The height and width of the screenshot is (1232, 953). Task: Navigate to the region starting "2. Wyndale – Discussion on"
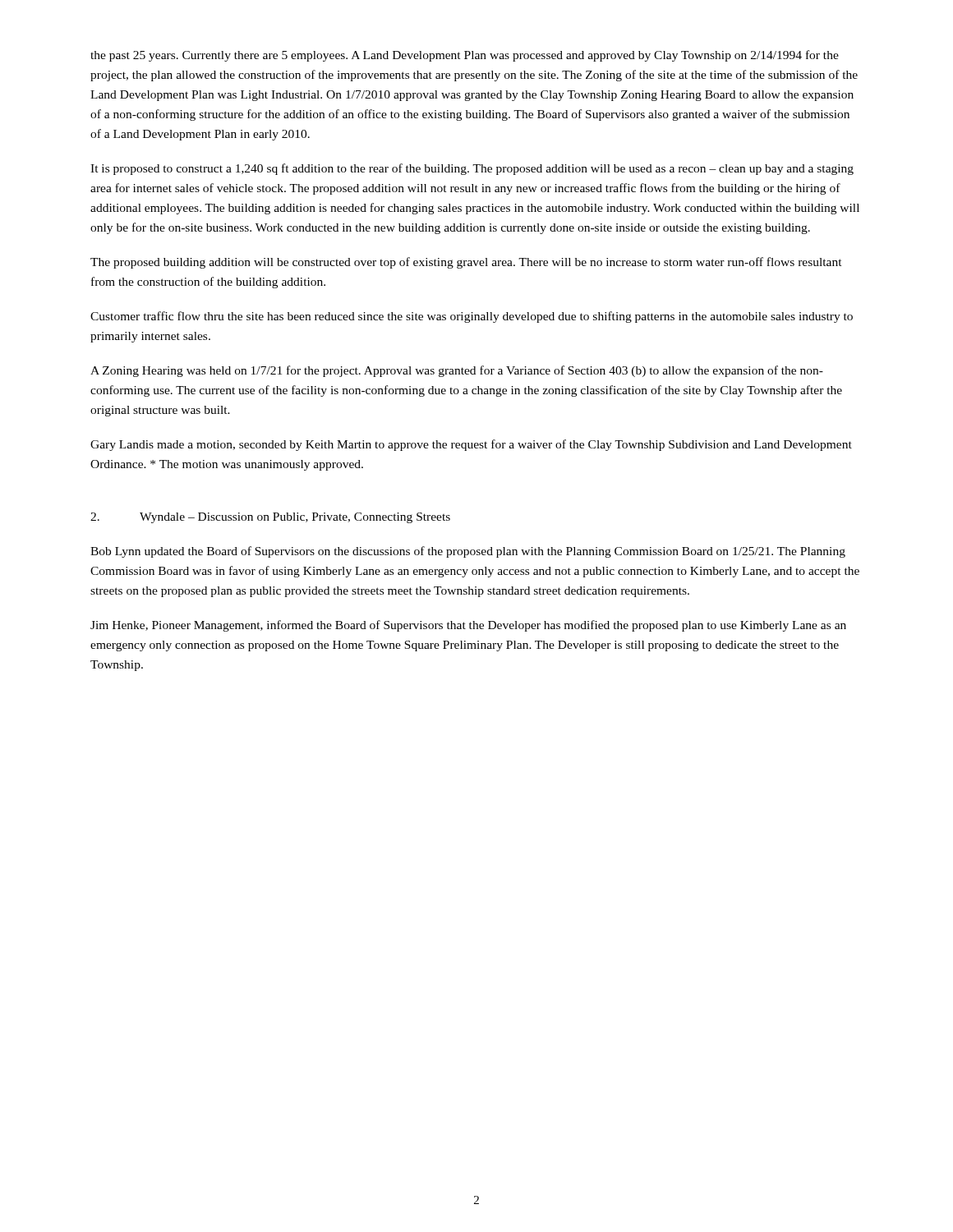270,518
